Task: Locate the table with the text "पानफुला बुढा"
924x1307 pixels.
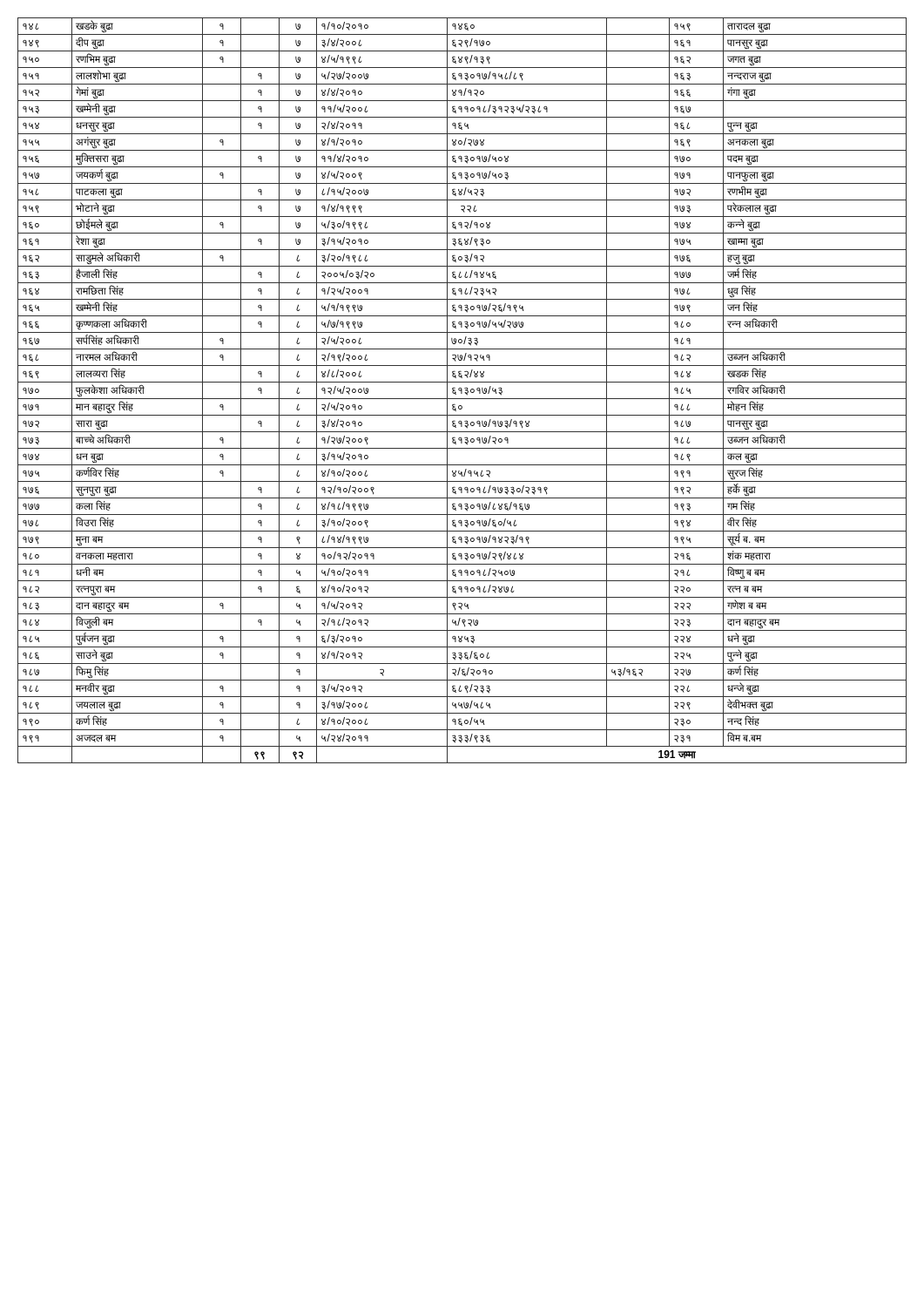Action: tap(462, 390)
